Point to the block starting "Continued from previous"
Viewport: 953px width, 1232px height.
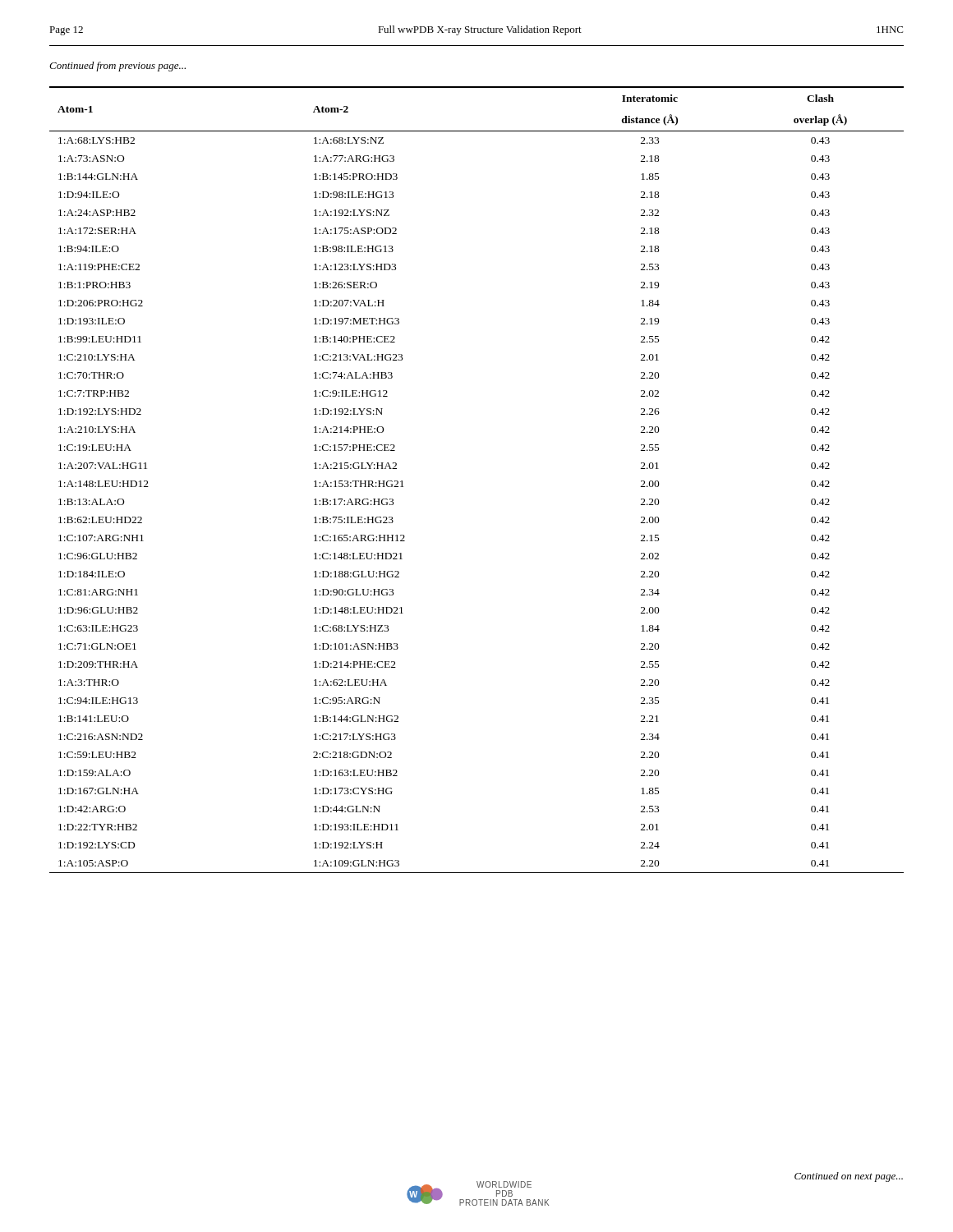[118, 65]
